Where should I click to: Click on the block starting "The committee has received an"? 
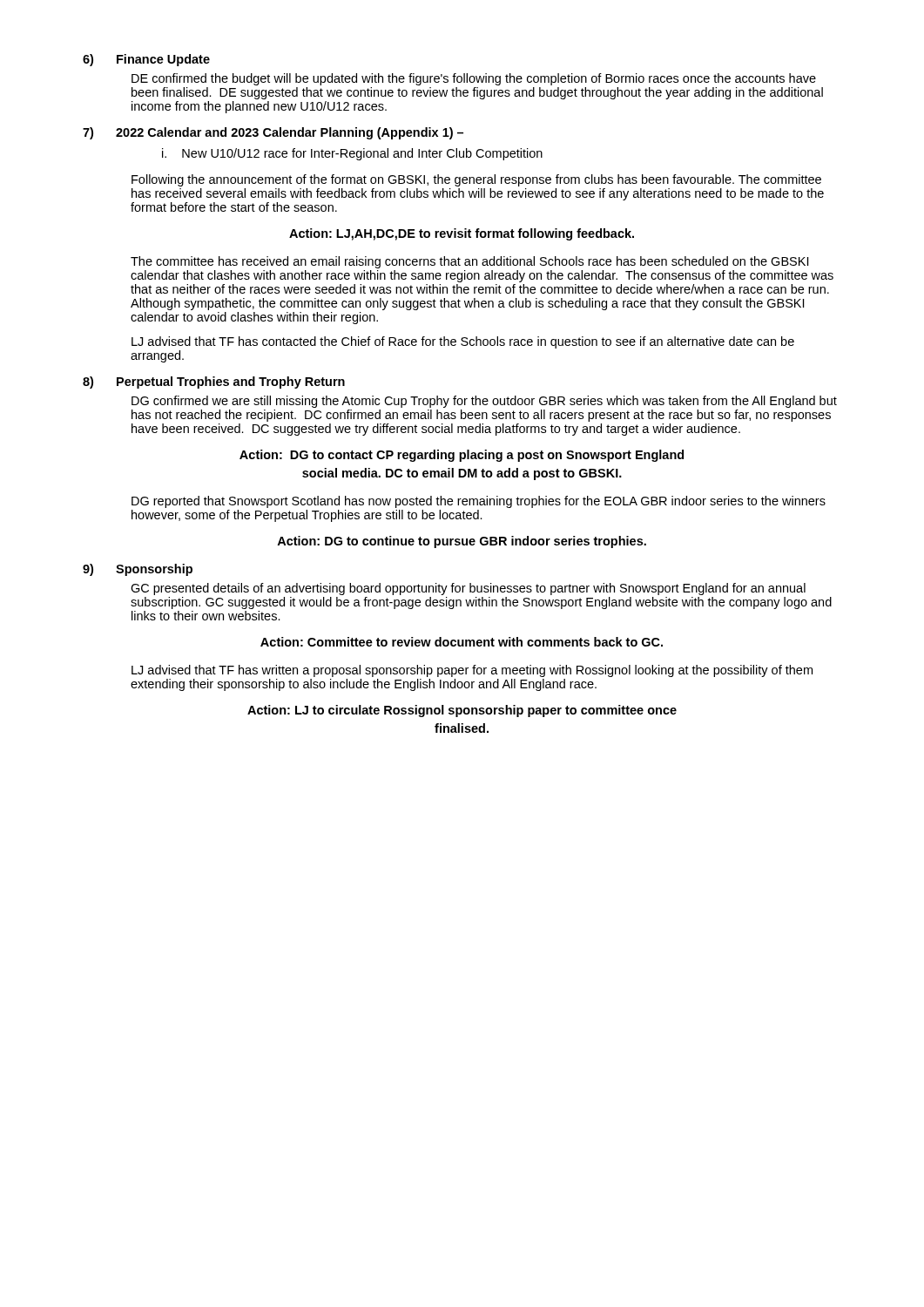482,289
